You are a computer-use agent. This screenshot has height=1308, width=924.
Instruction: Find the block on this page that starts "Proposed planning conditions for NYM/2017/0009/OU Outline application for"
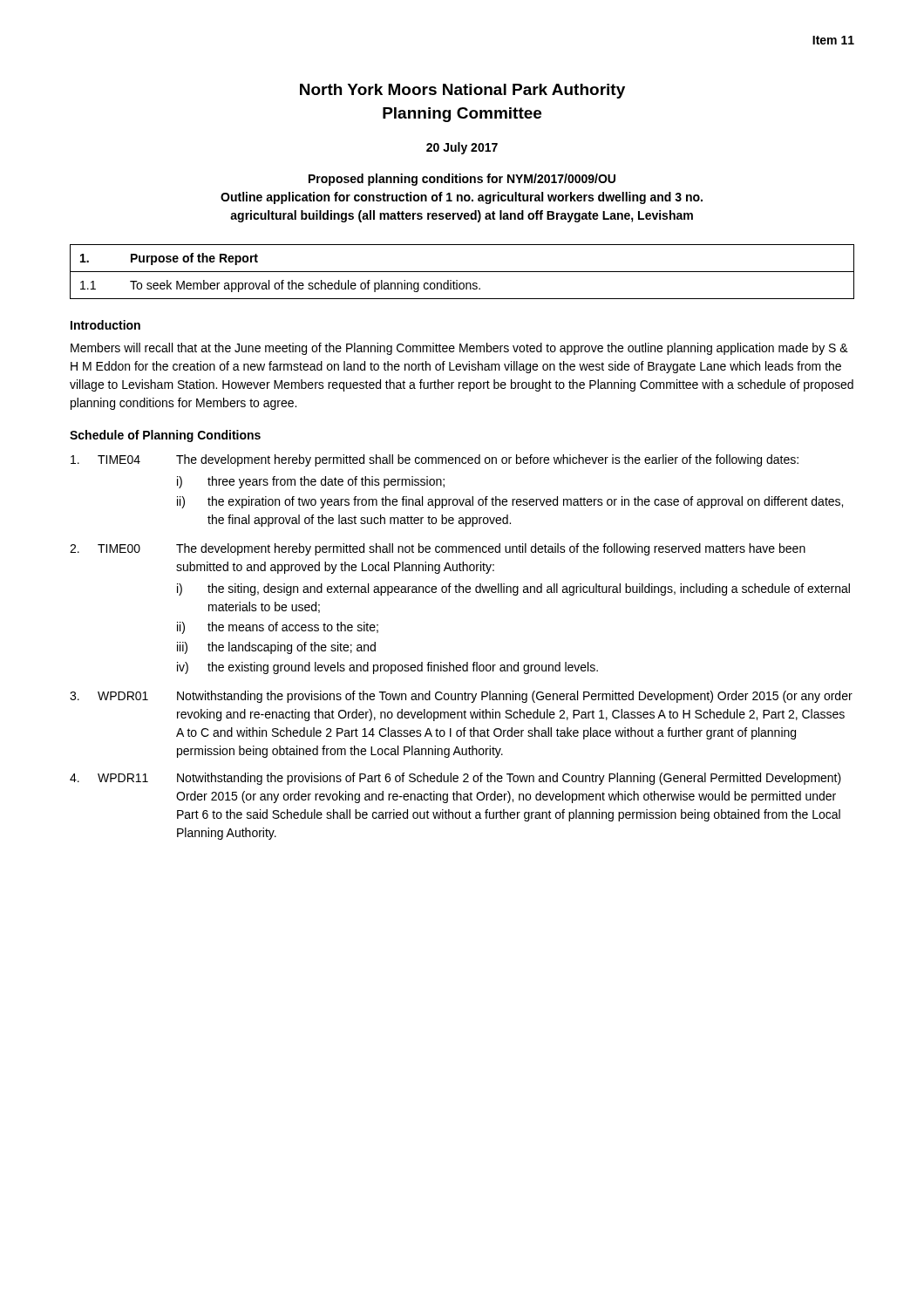click(x=462, y=197)
